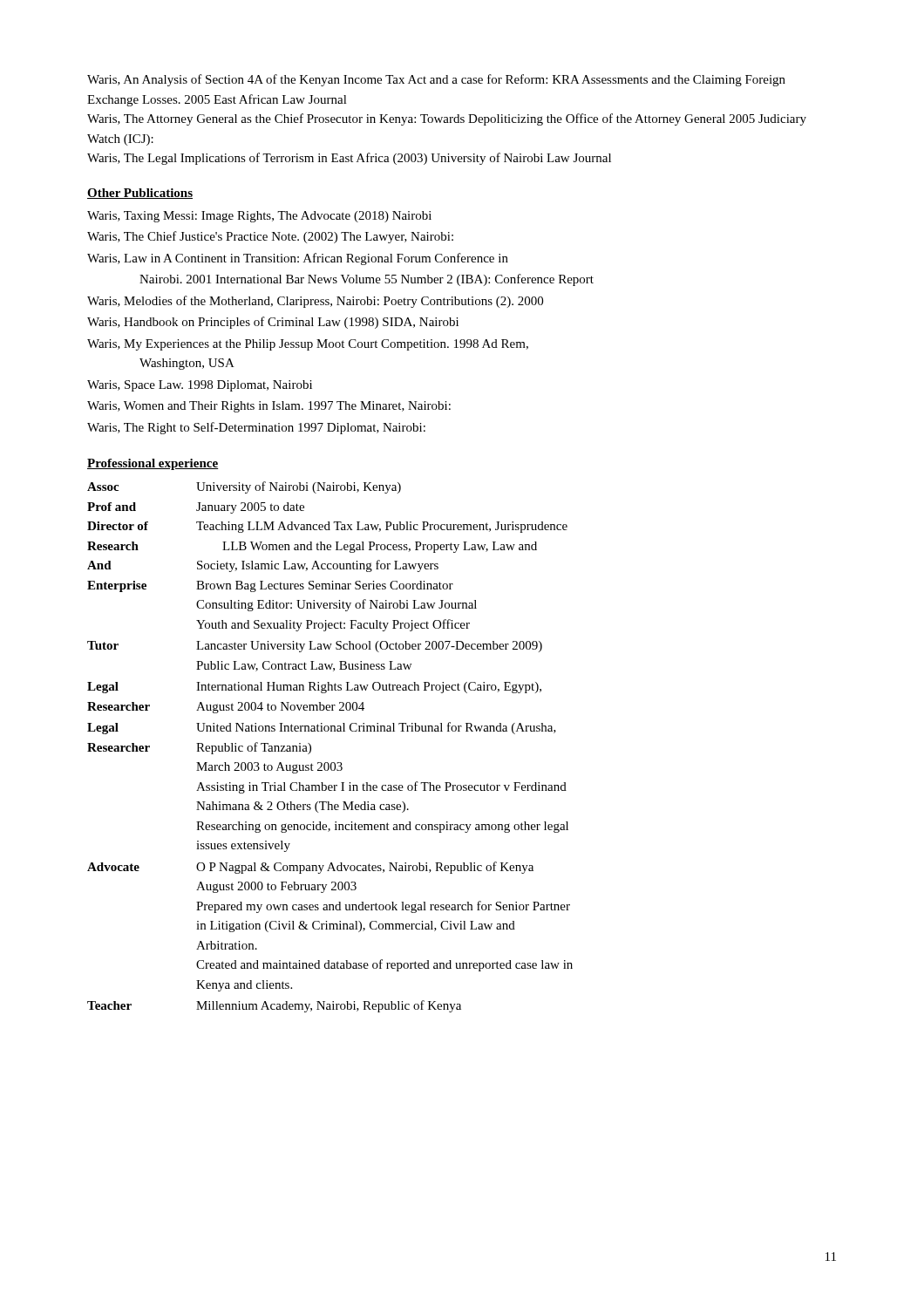Locate the table
The width and height of the screenshot is (924, 1308).
click(x=462, y=746)
